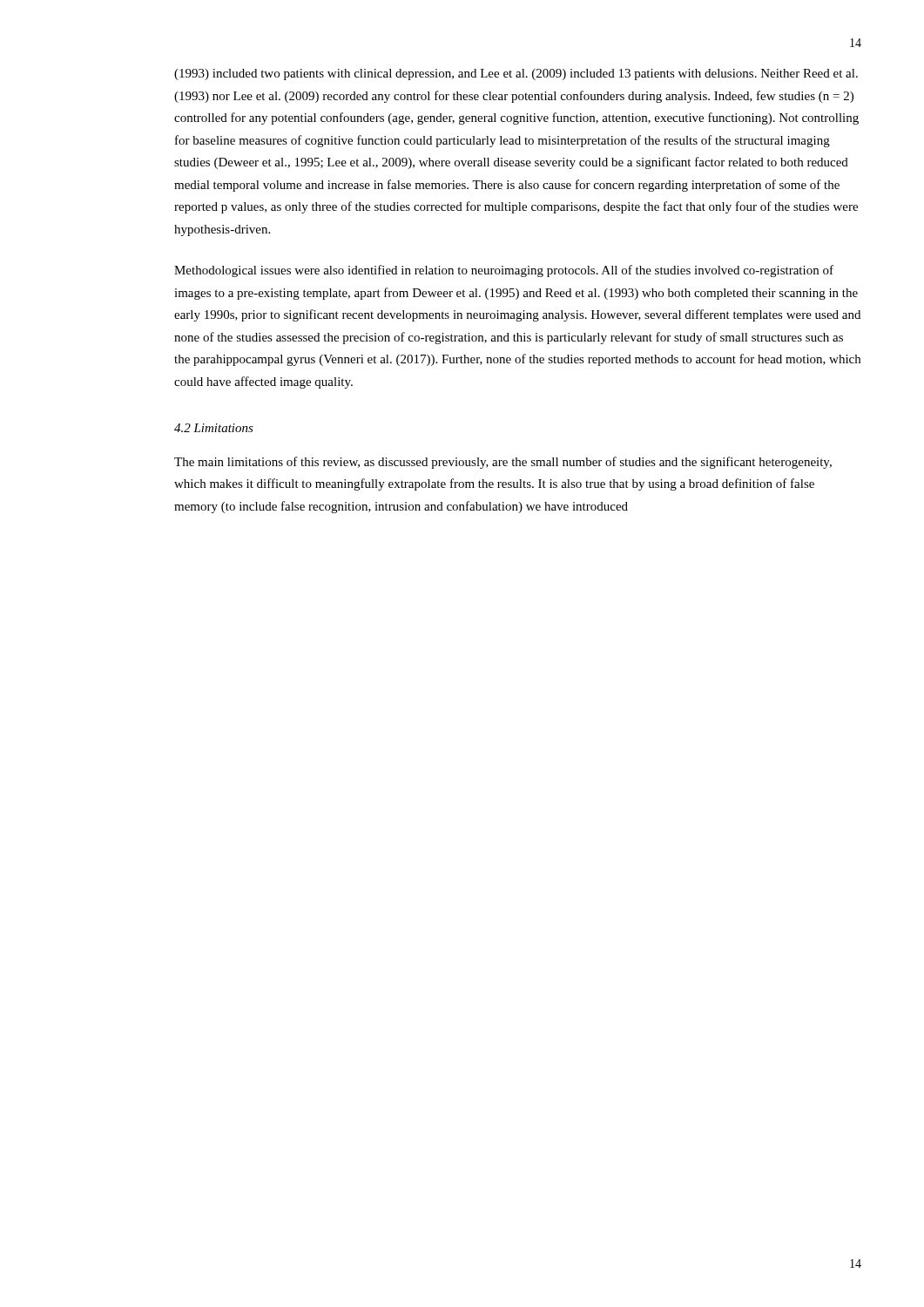Click on the text block that reads "(1993) included two patients with clinical depression, and"
The height and width of the screenshot is (1307, 924).
pos(517,151)
